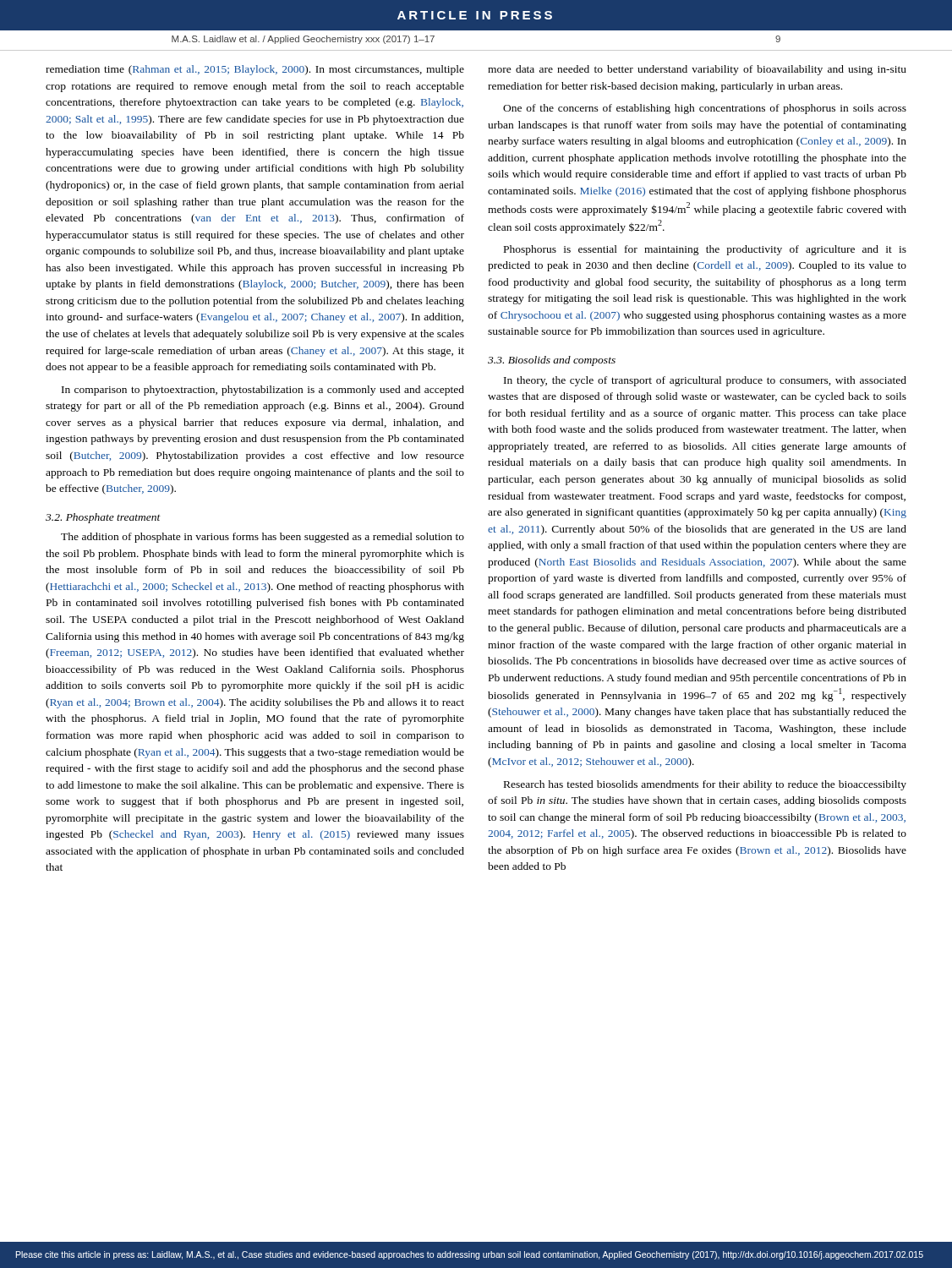This screenshot has width=952, height=1268.
Task: Find the block on this page that starts "more data are needed"
Action: coord(697,200)
